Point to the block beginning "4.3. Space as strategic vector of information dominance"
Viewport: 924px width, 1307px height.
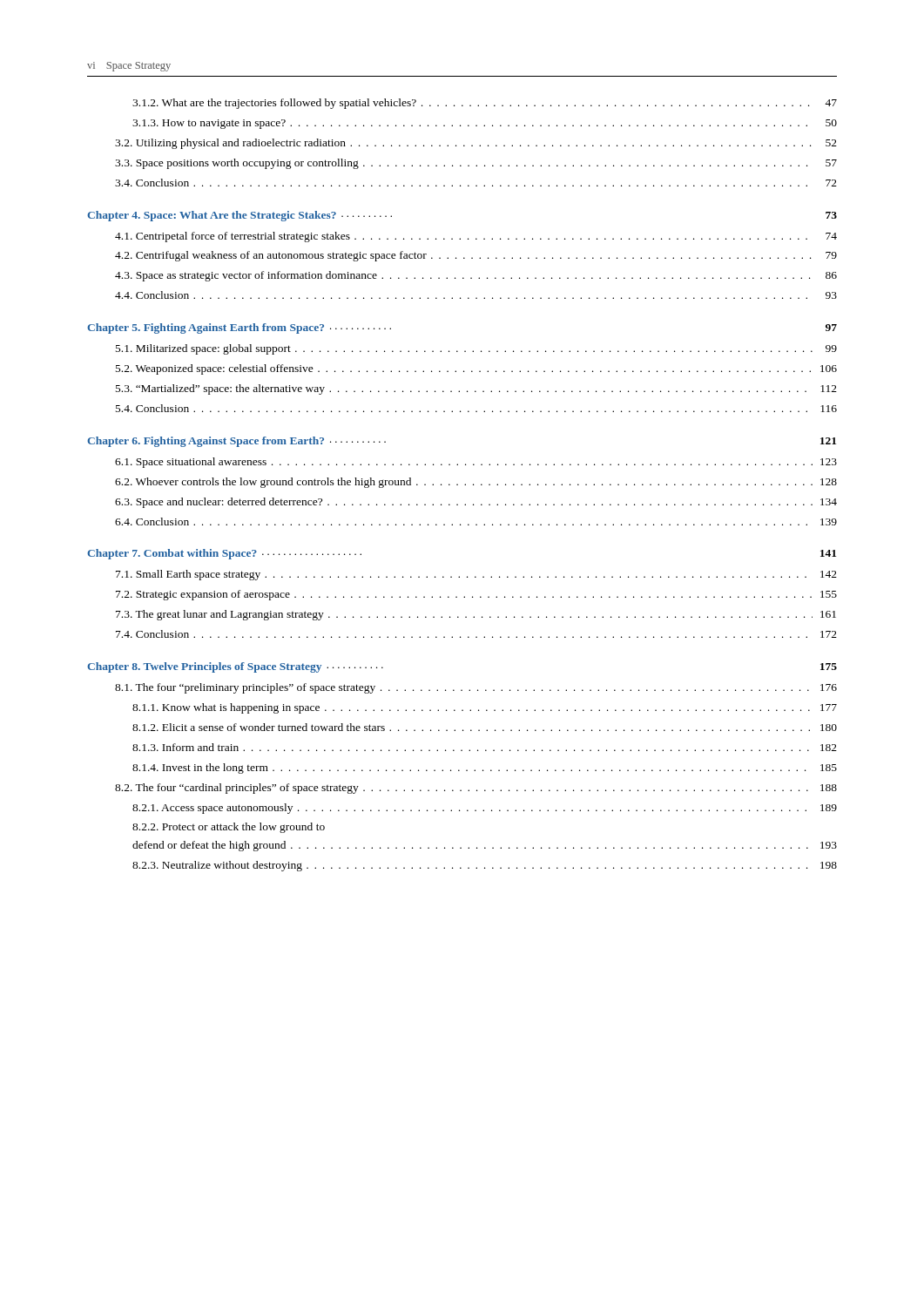click(476, 276)
